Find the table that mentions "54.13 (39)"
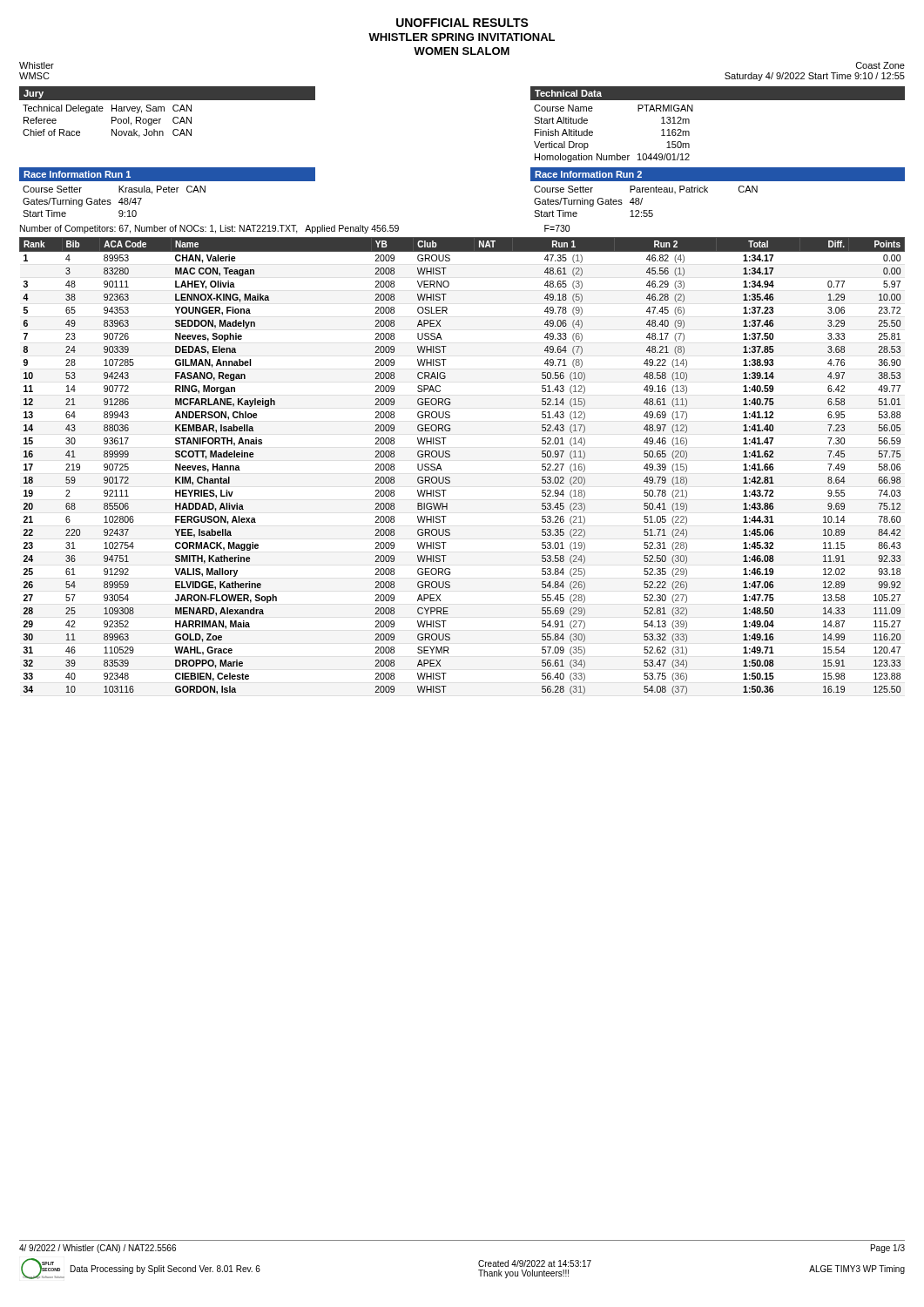 coord(462,467)
